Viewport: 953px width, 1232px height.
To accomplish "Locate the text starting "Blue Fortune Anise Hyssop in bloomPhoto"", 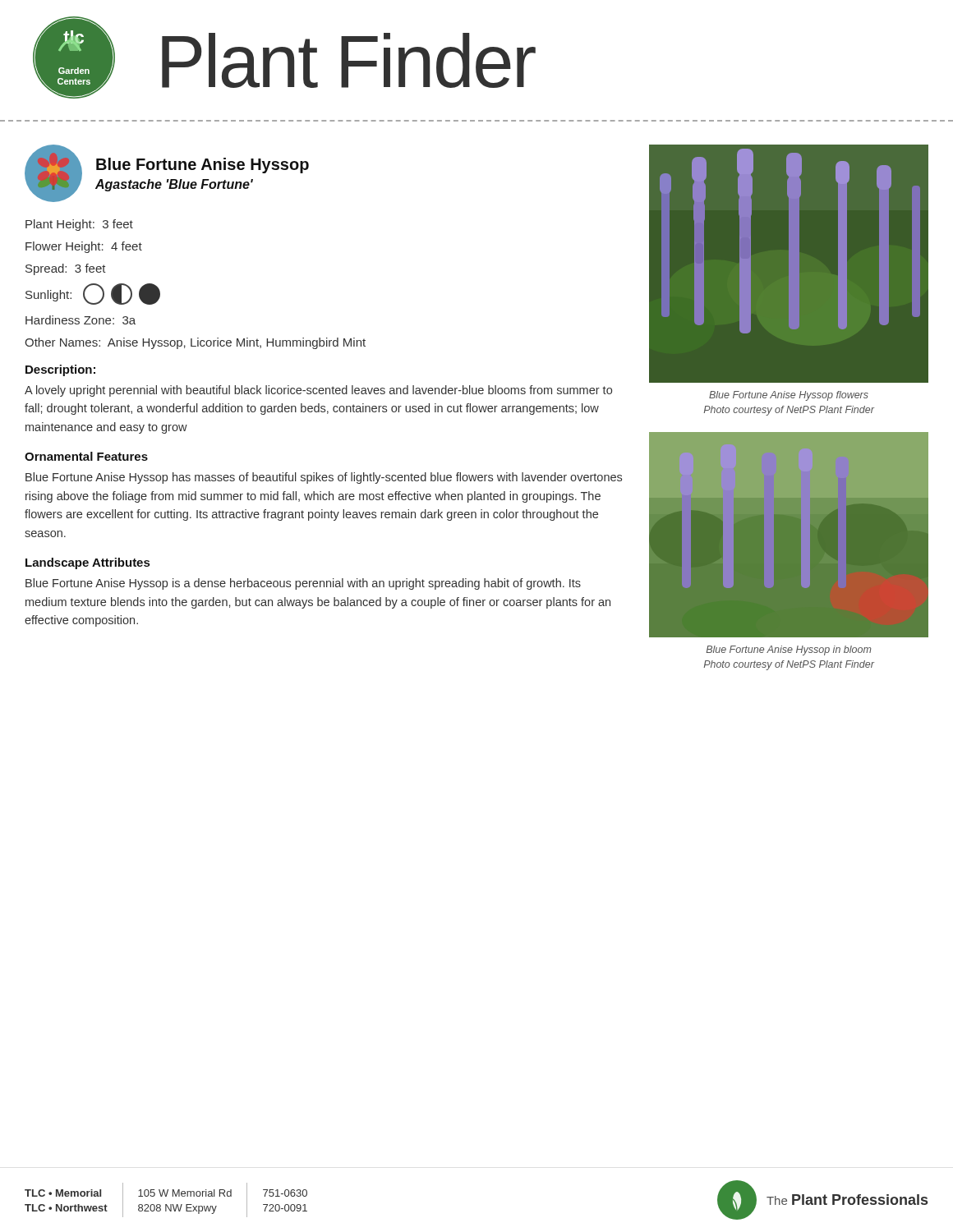I will (x=789, y=657).
